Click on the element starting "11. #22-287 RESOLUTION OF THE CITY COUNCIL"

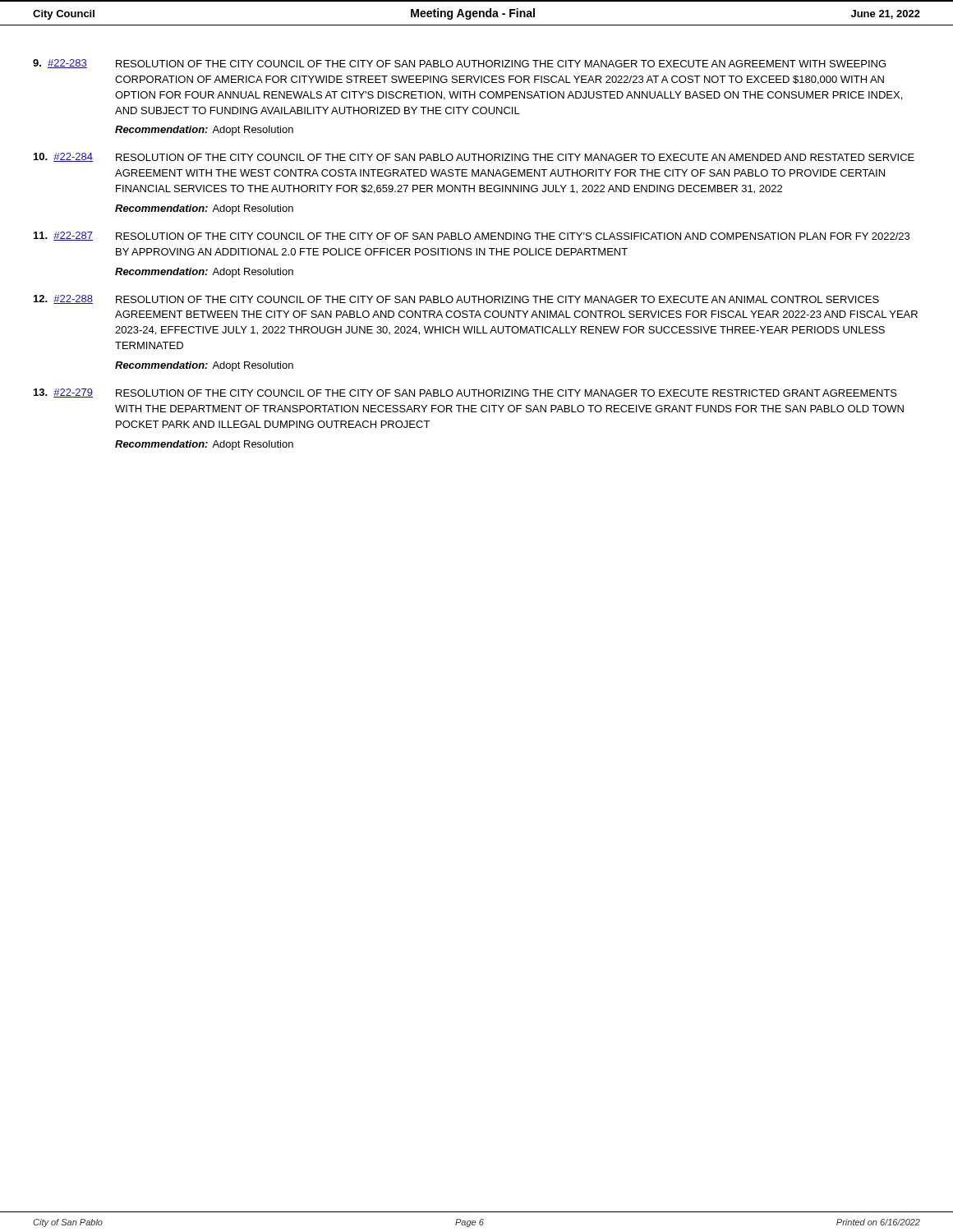[x=476, y=245]
